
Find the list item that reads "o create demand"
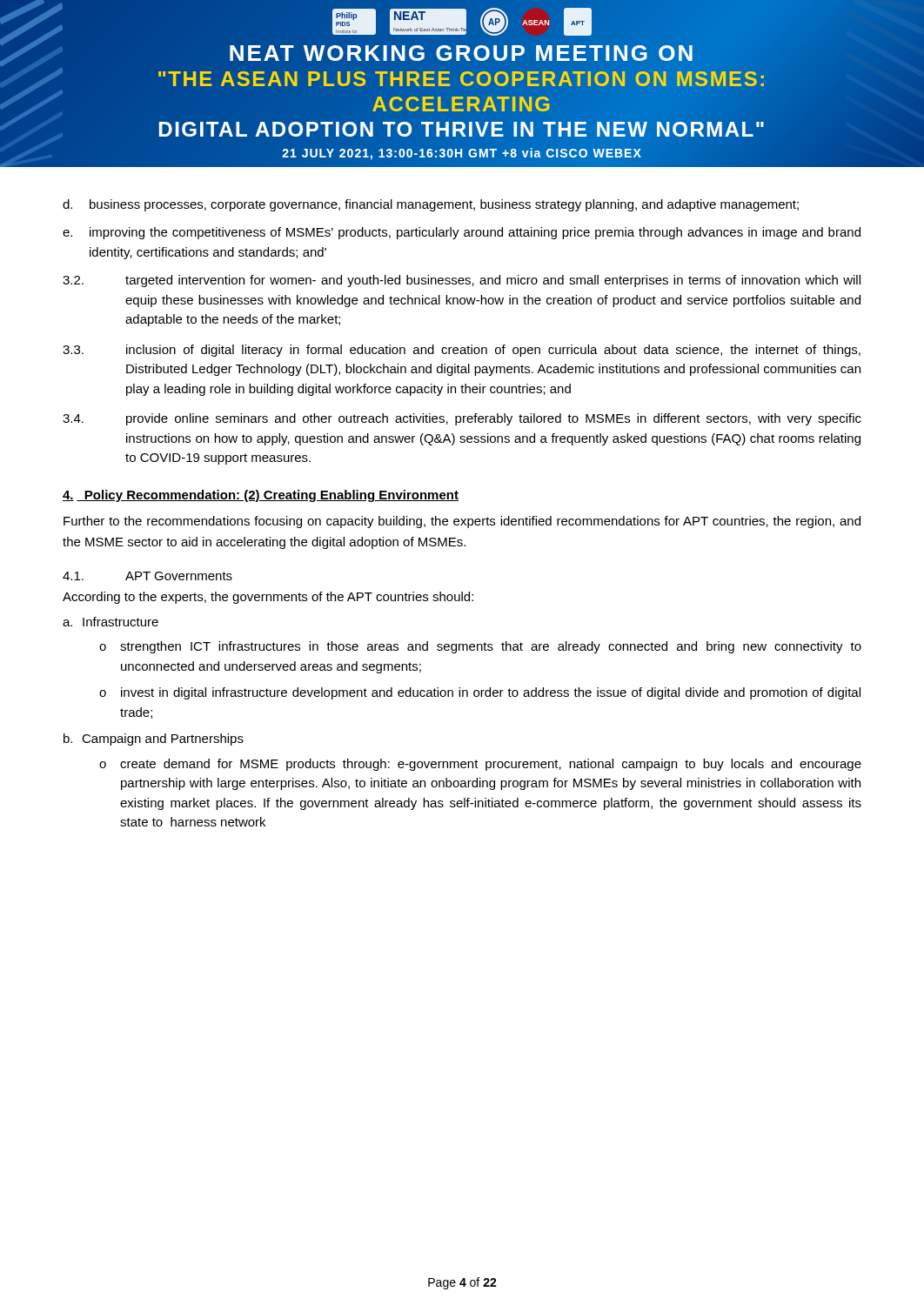click(x=480, y=793)
